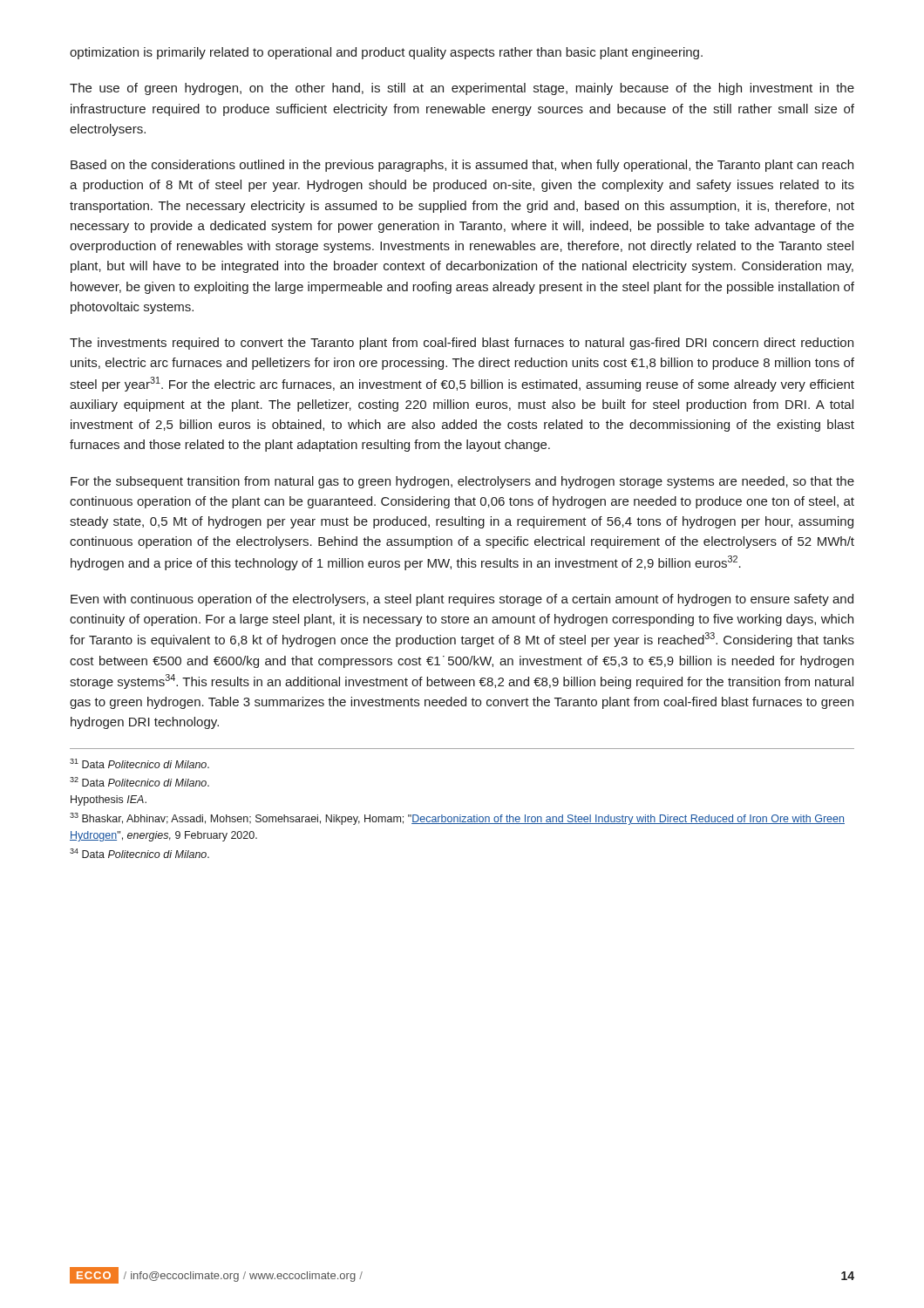
Task: Locate the block of text that opens with "Even with continuous"
Action: tap(462, 660)
